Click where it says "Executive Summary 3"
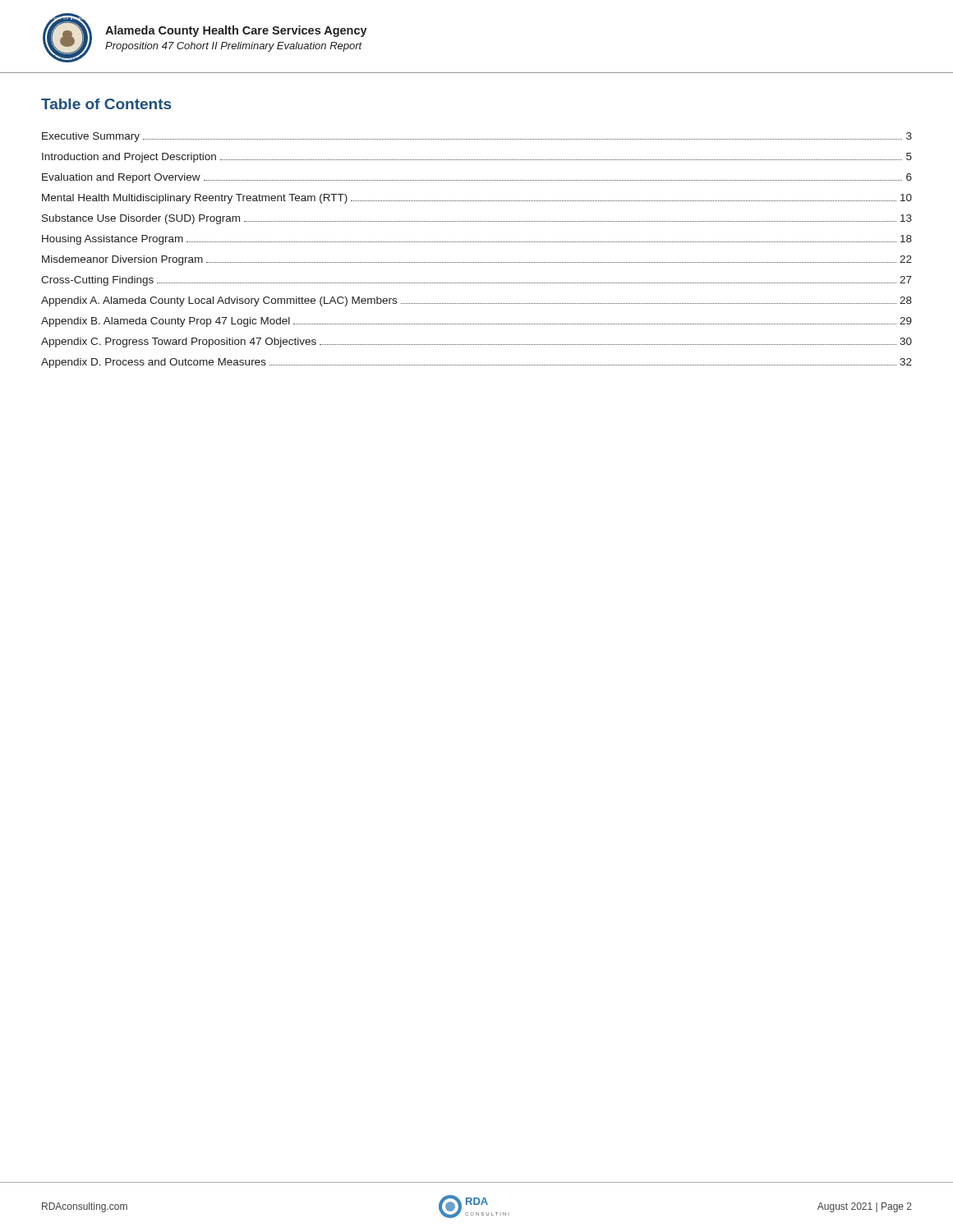 476,136
